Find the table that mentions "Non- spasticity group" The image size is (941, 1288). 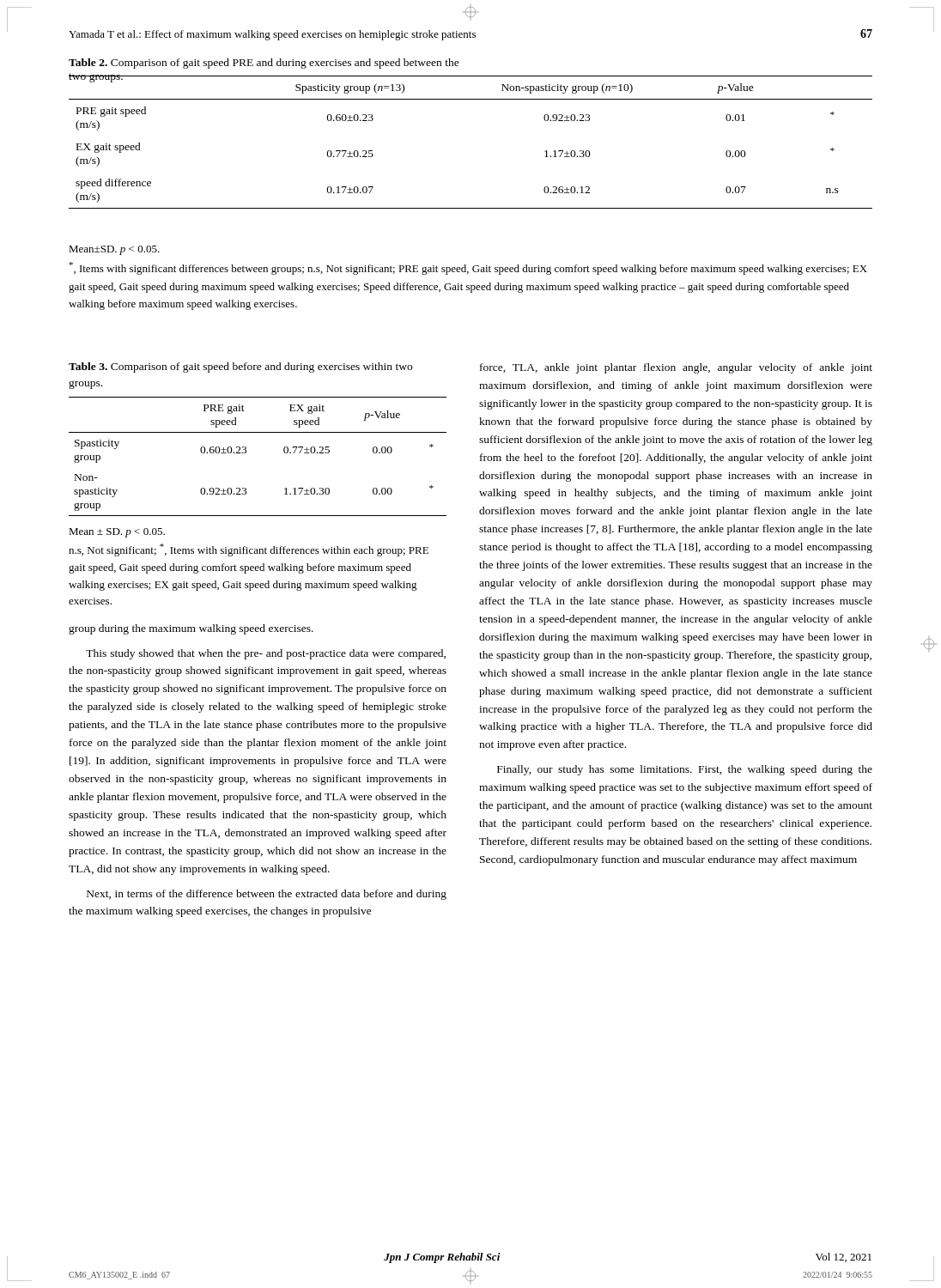258,456
